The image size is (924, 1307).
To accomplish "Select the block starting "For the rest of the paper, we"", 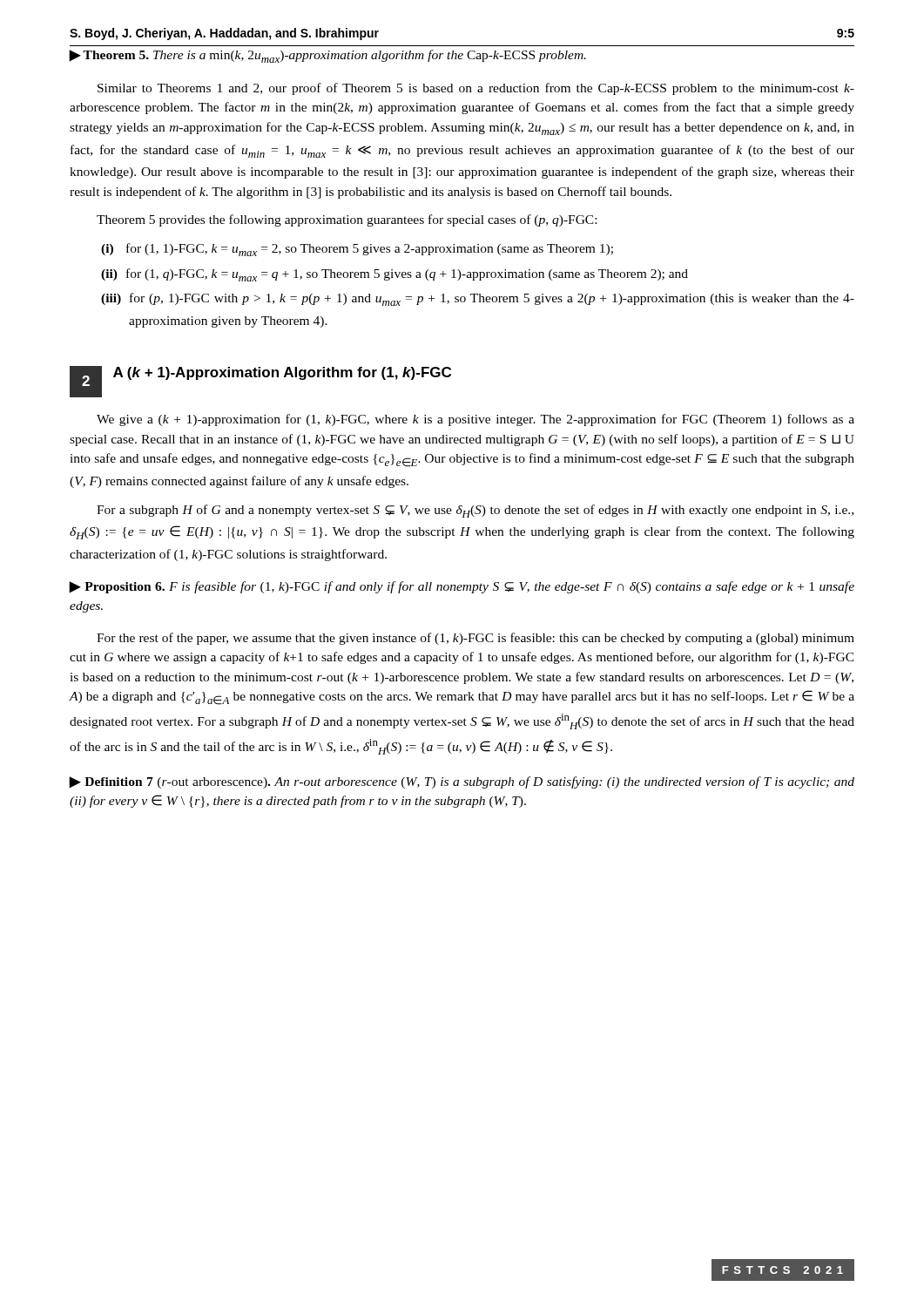I will tap(462, 694).
